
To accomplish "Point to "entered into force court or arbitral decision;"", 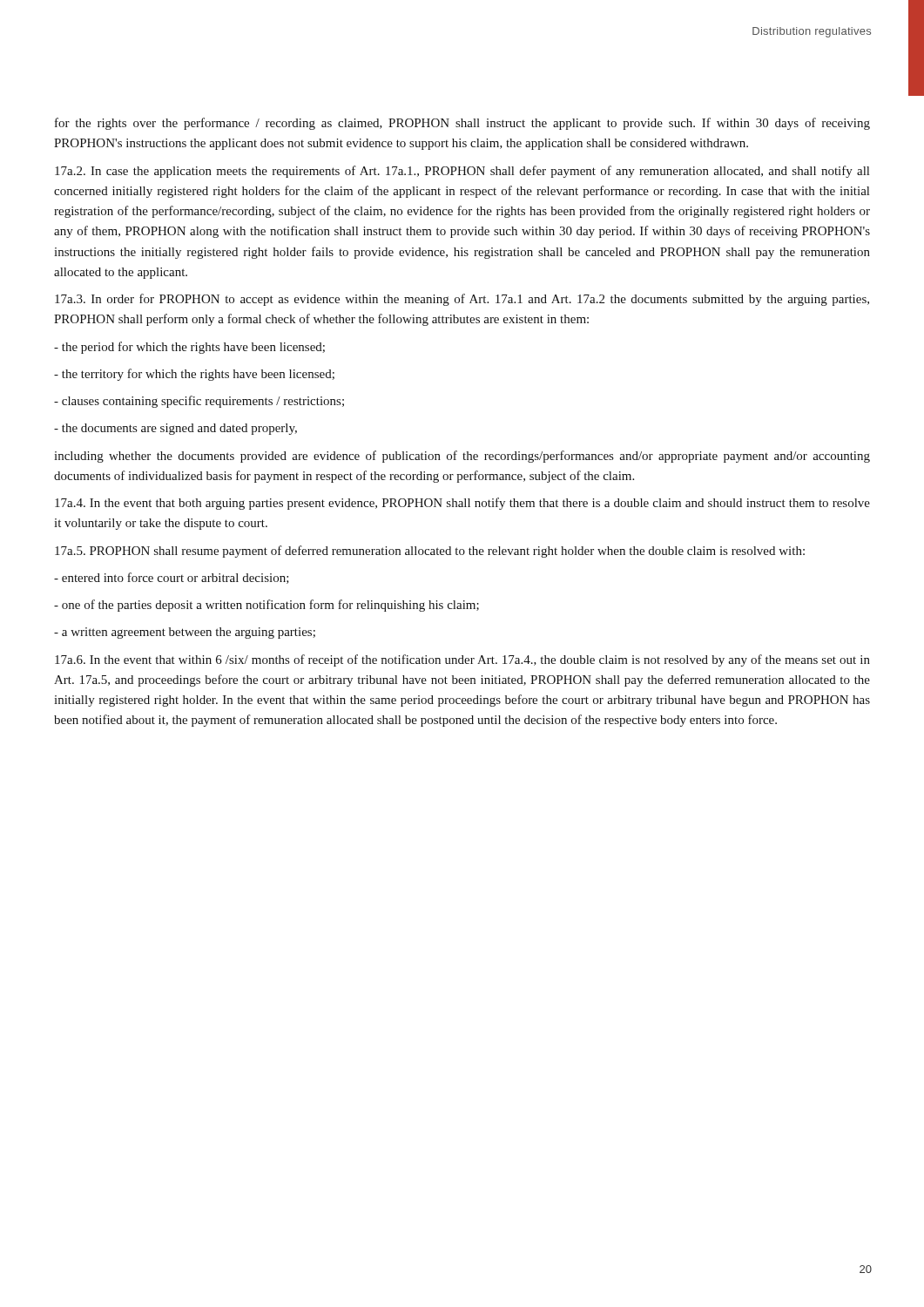I will click(x=172, y=578).
